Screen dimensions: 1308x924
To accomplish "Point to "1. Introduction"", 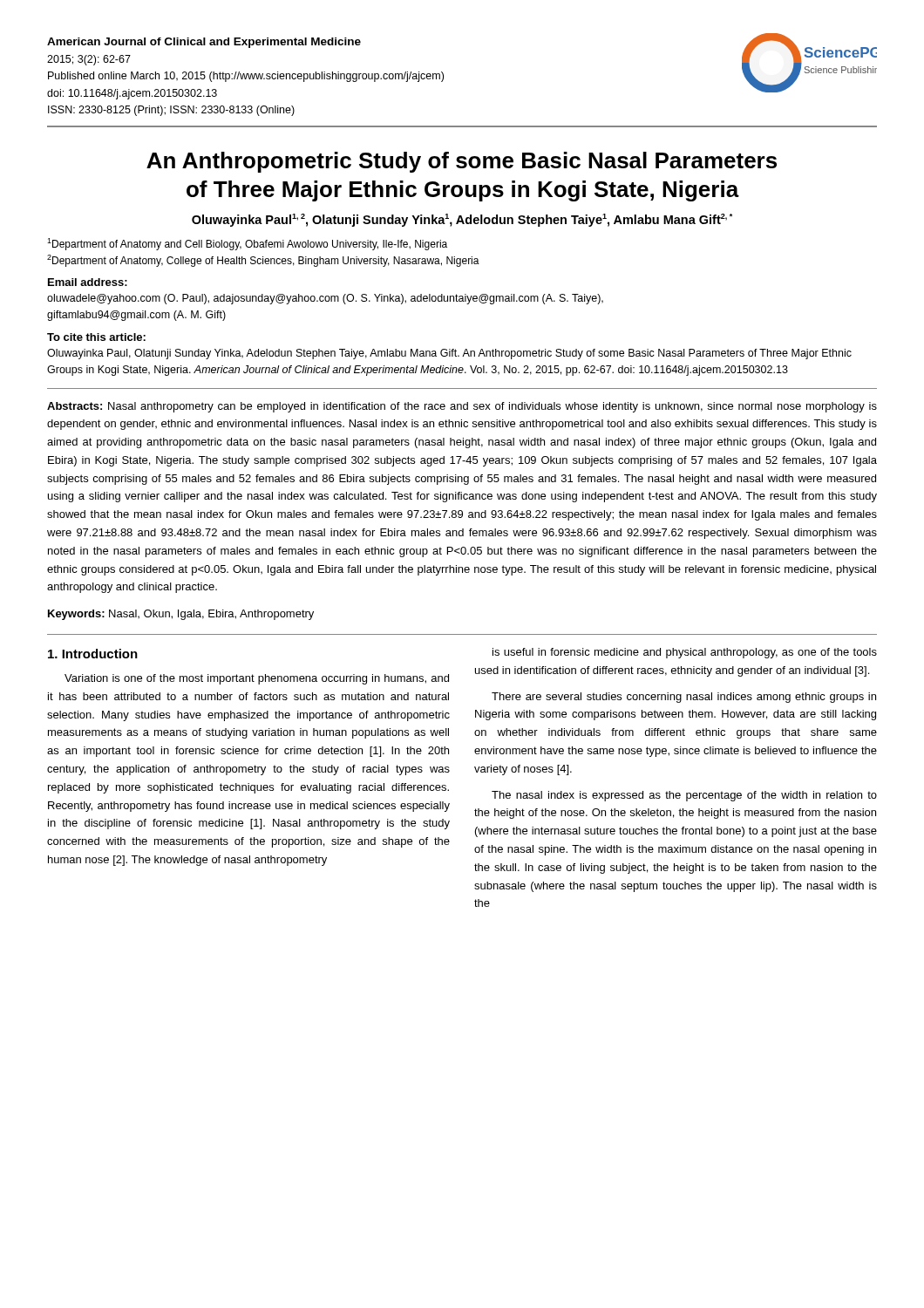I will point(92,654).
